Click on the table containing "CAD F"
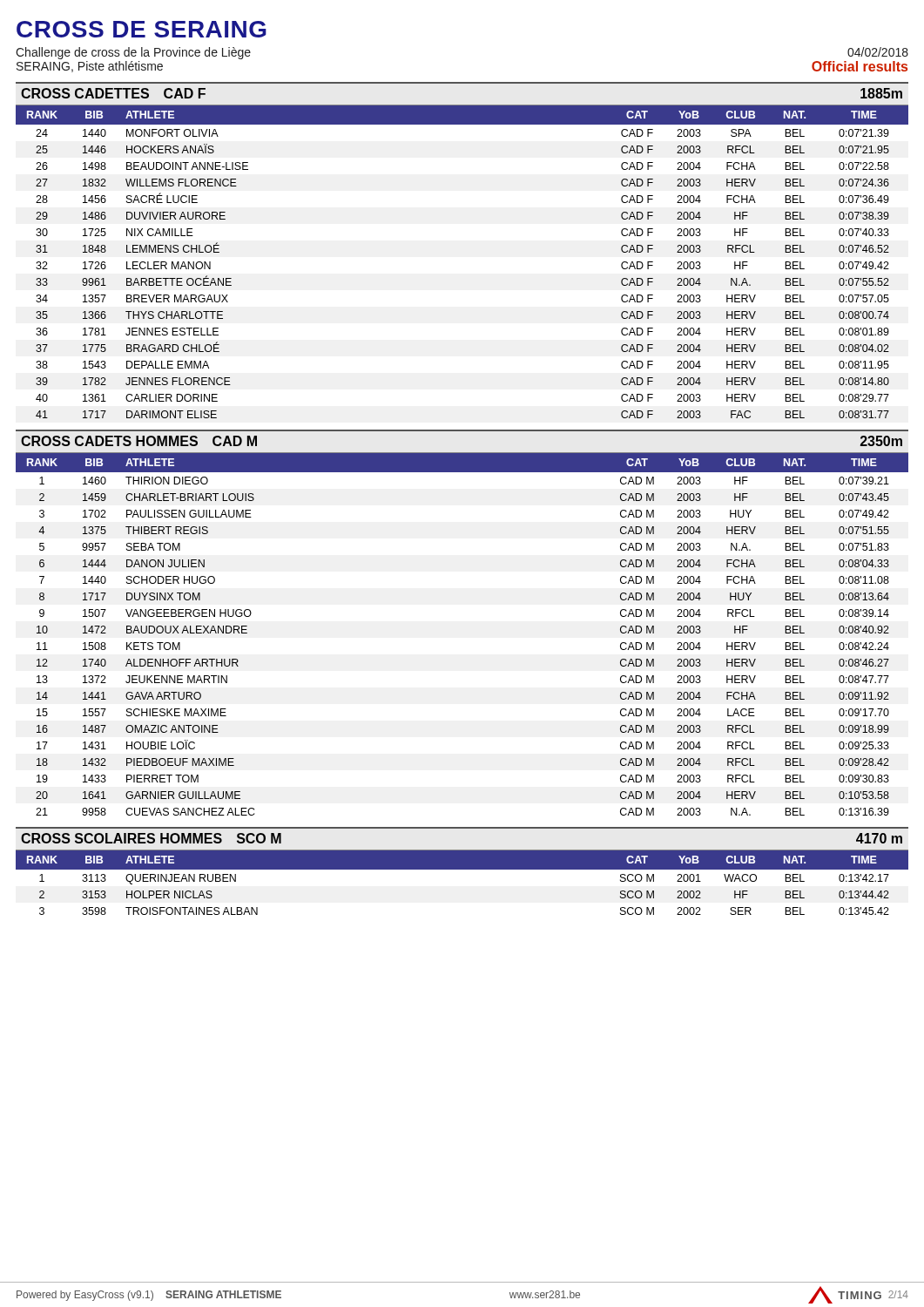Image resolution: width=924 pixels, height=1307 pixels. pyautogui.click(x=462, y=264)
